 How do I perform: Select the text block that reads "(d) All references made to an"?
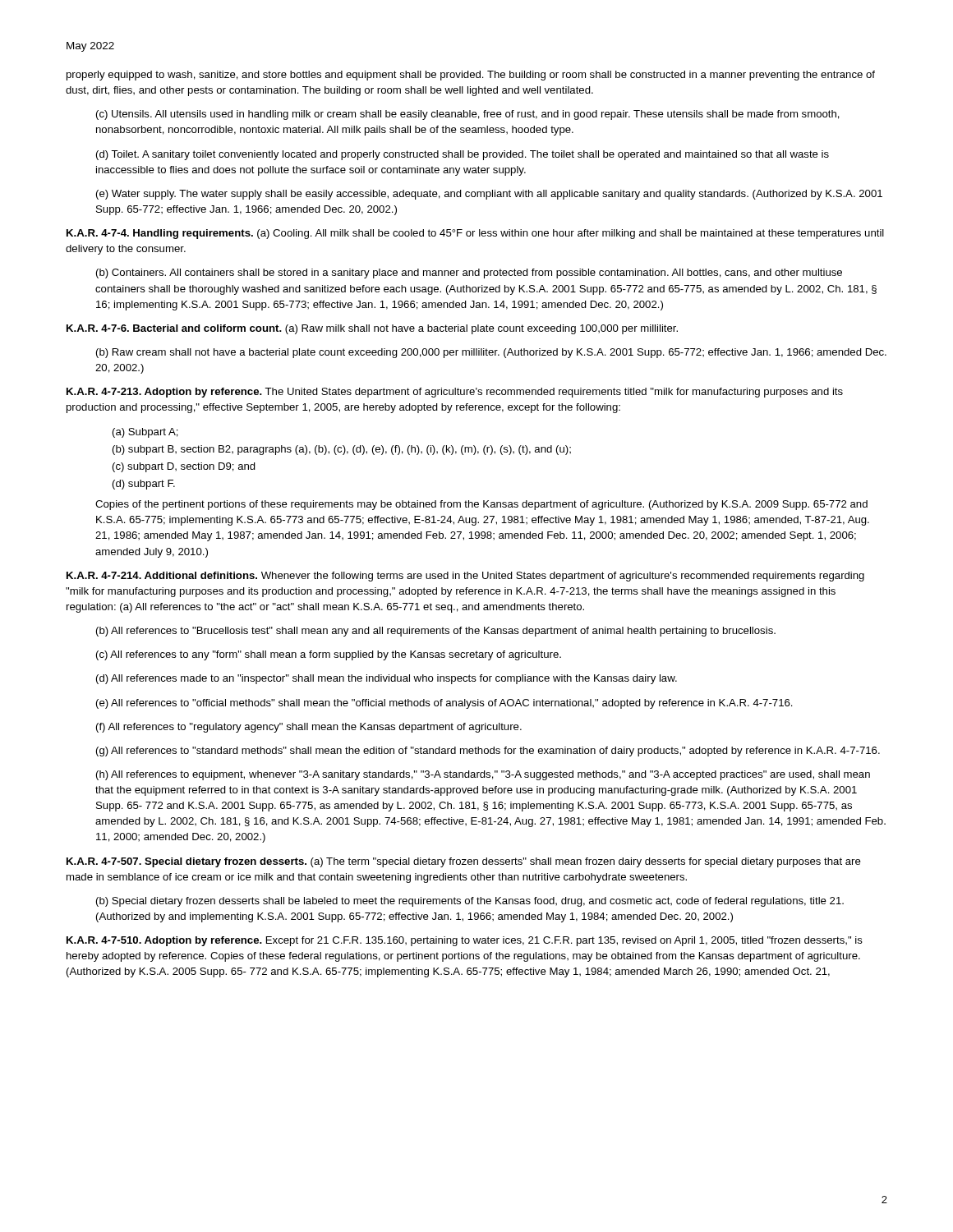491,678
